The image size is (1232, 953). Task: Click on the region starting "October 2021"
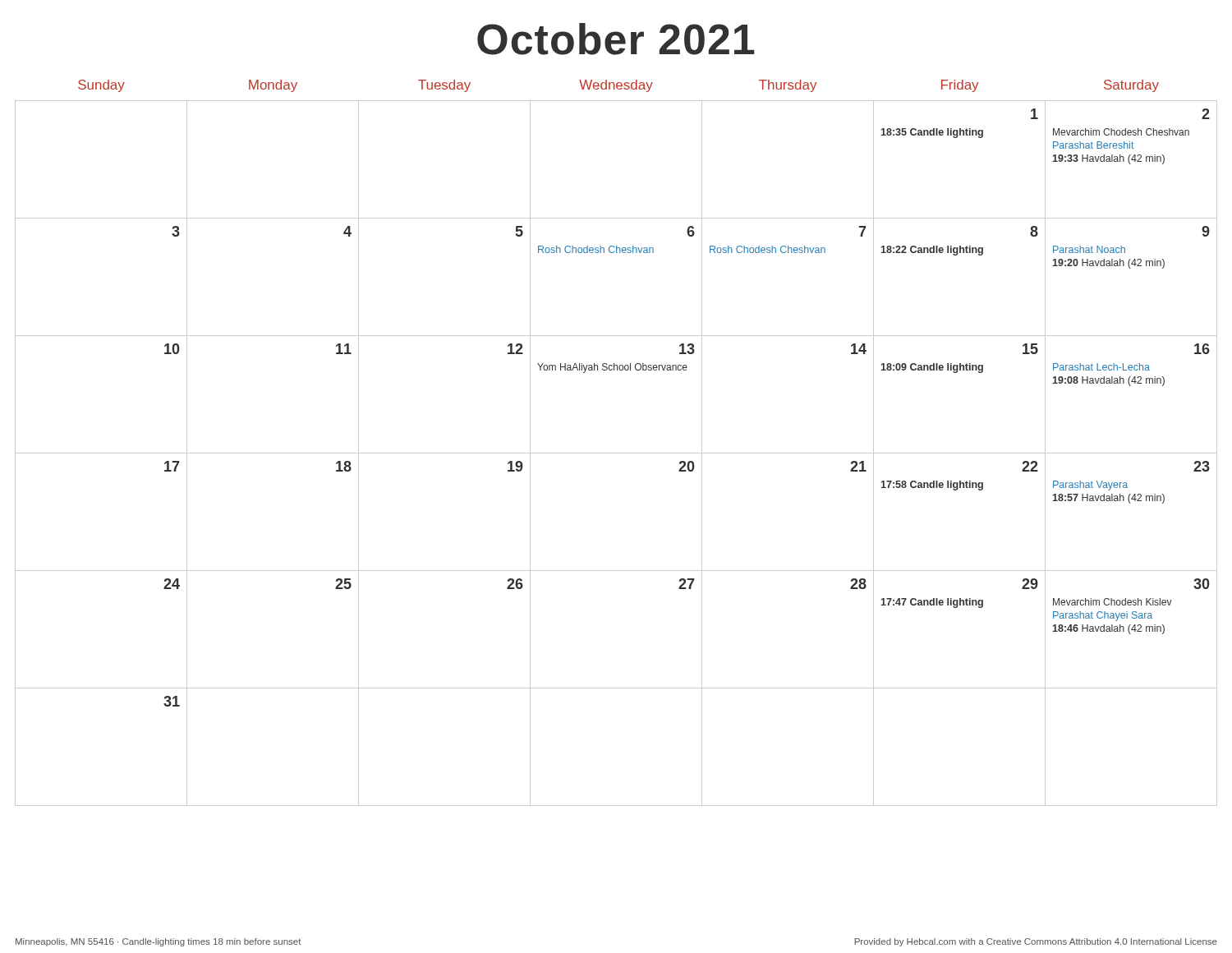point(616,39)
